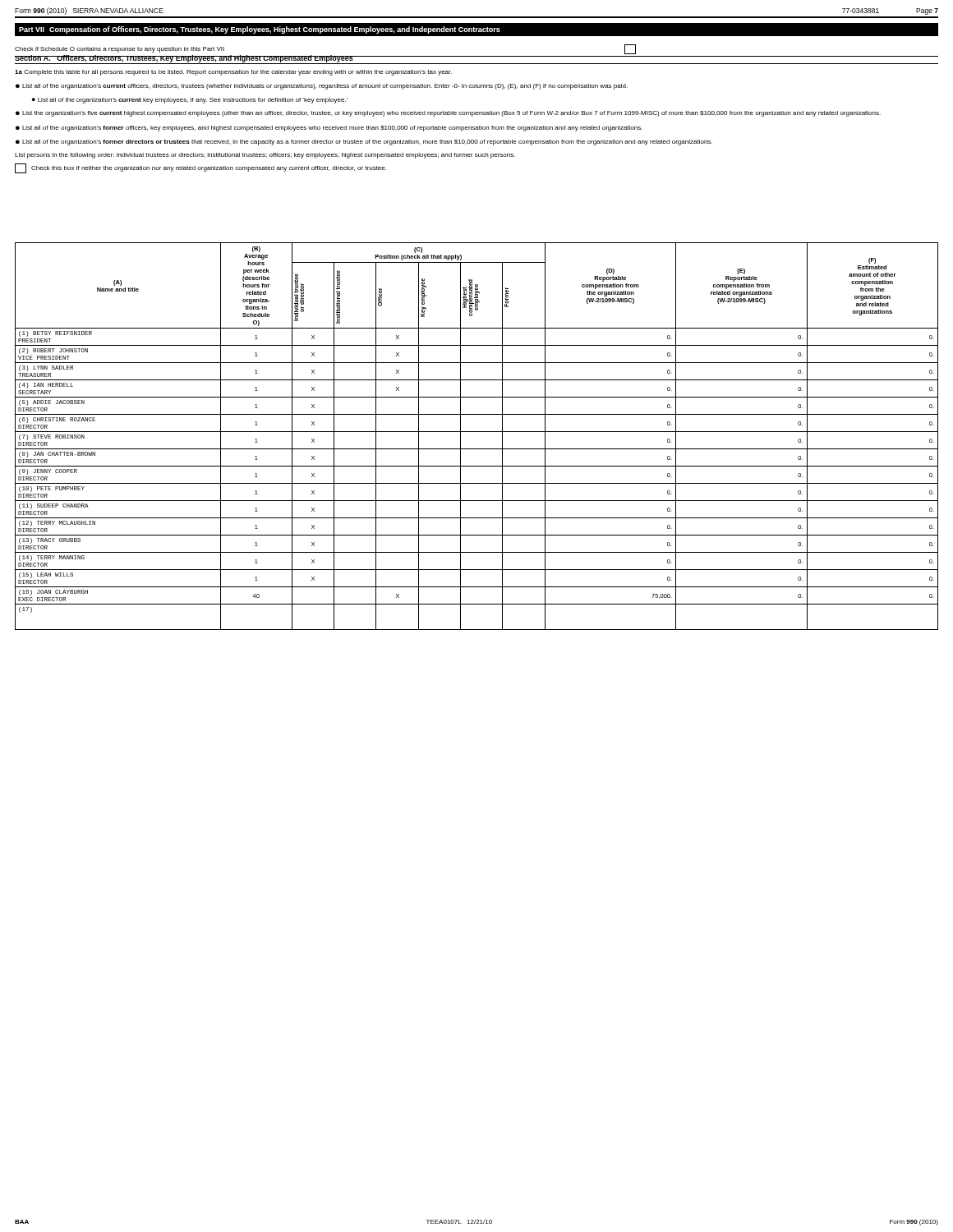The image size is (953, 1232).
Task: Navigate to the text starting "● List the organization's"
Action: (448, 112)
